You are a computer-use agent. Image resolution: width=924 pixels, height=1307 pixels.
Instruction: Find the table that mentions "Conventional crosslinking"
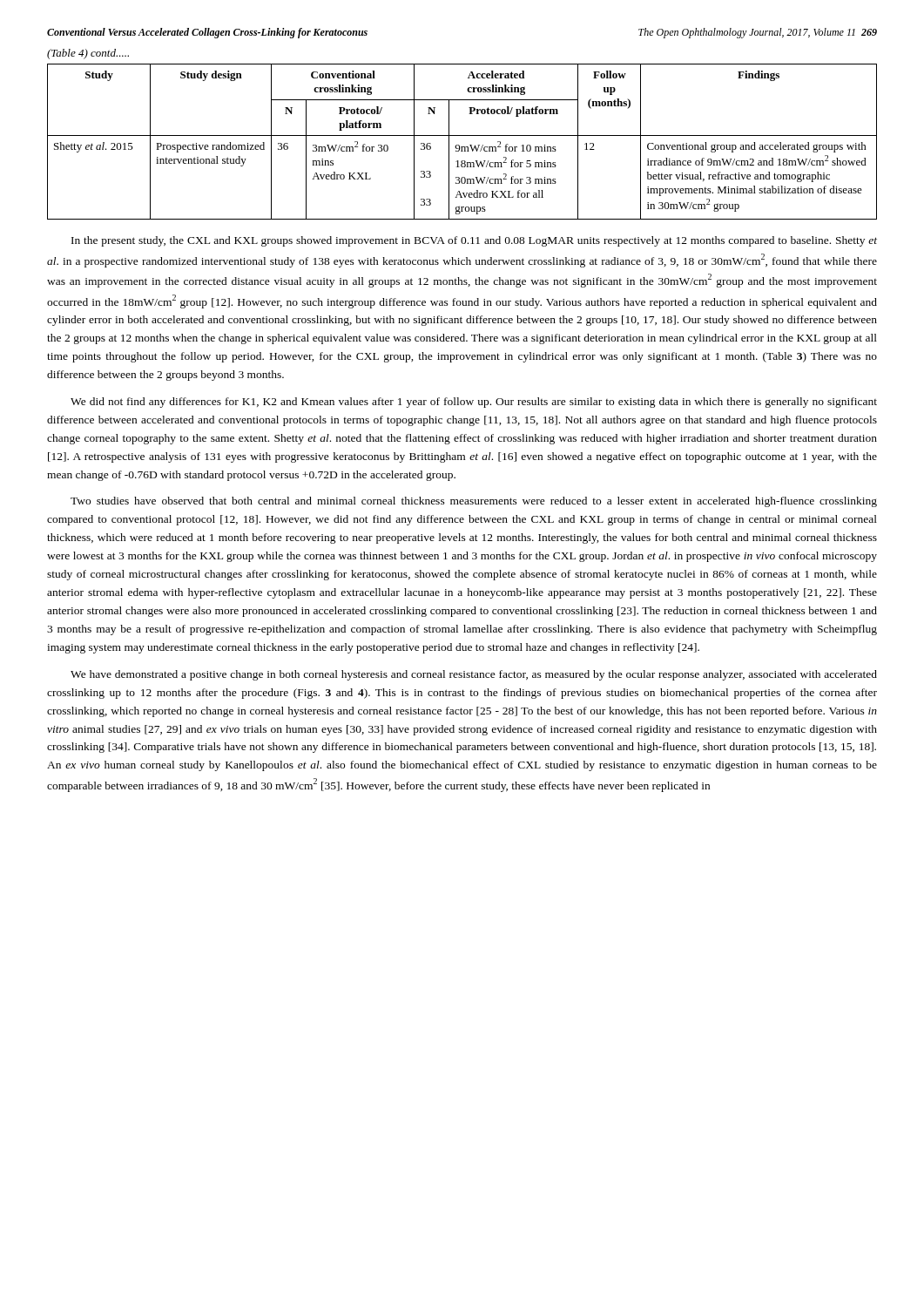(x=462, y=142)
